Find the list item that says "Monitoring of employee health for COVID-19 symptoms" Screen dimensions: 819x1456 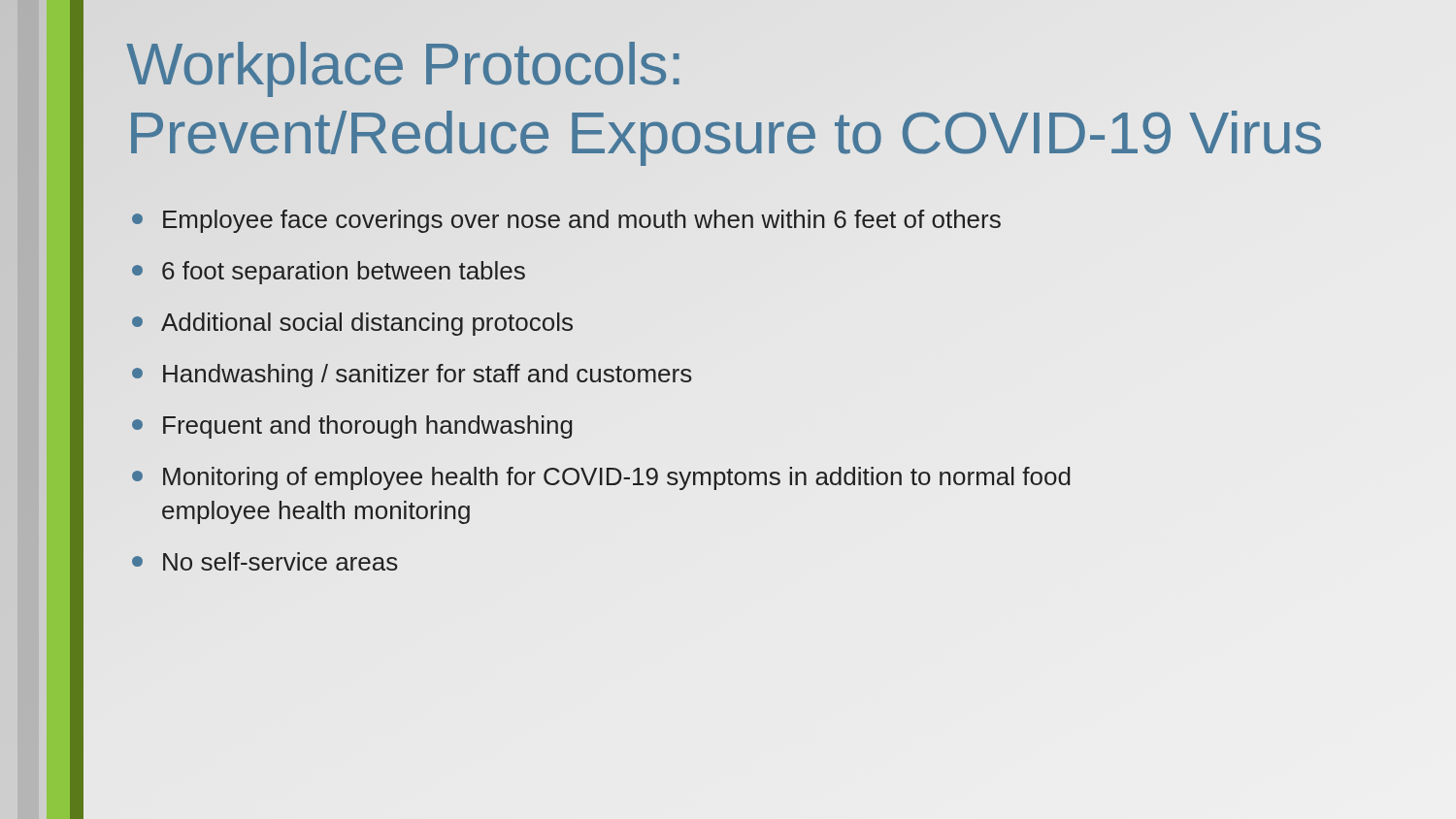pos(616,494)
